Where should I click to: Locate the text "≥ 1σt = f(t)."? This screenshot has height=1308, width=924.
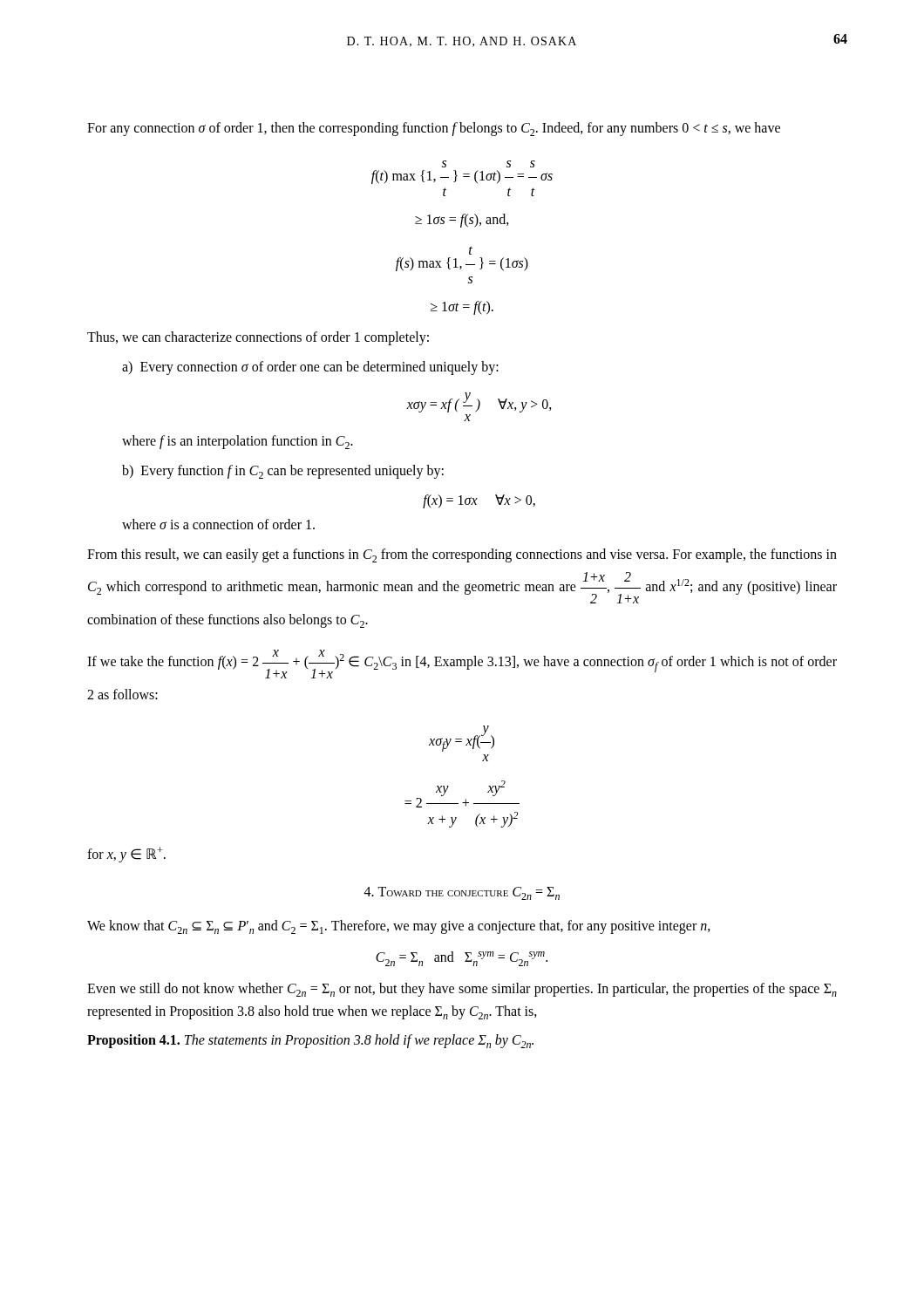point(462,307)
